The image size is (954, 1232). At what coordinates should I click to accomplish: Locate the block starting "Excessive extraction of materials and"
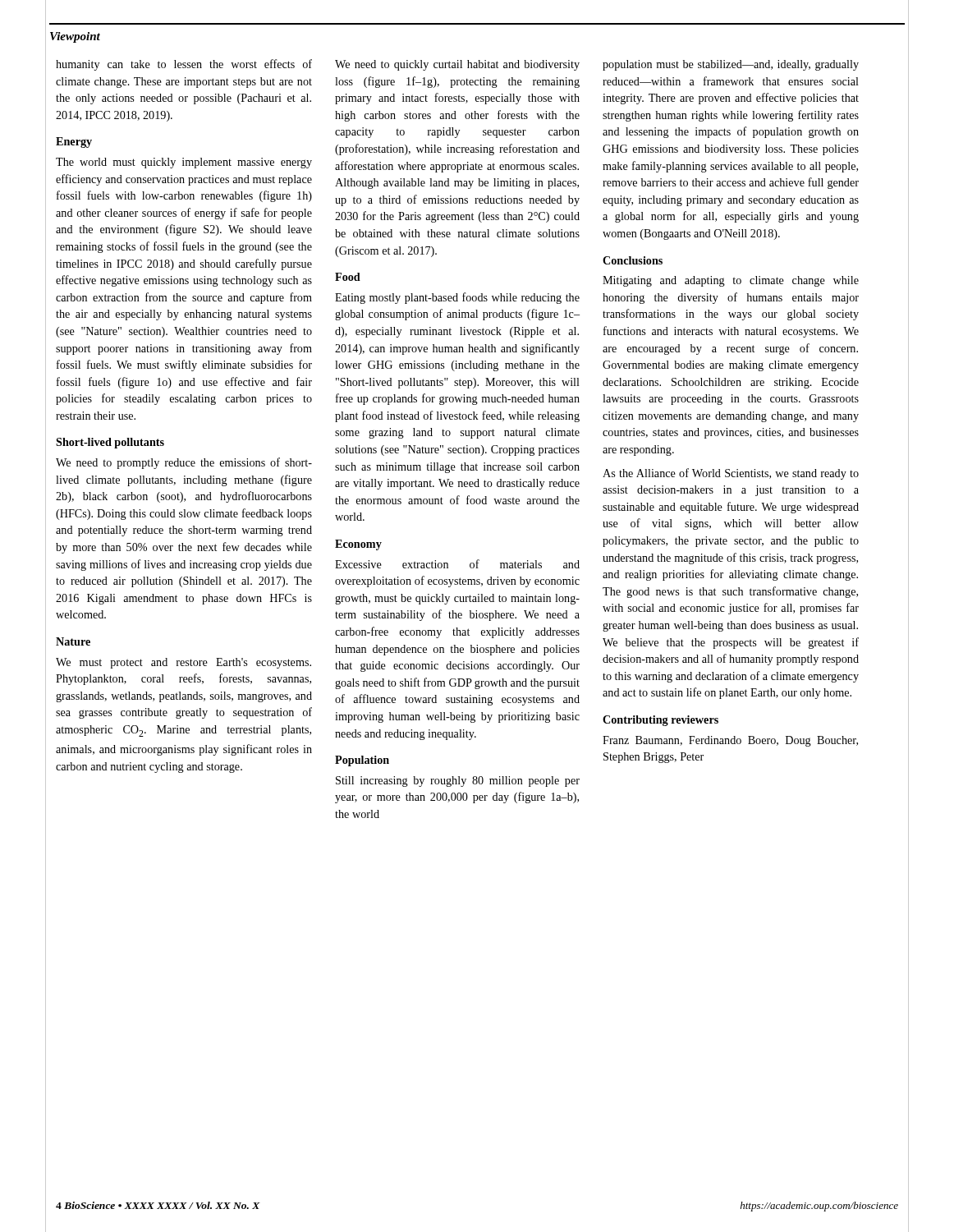tap(457, 649)
